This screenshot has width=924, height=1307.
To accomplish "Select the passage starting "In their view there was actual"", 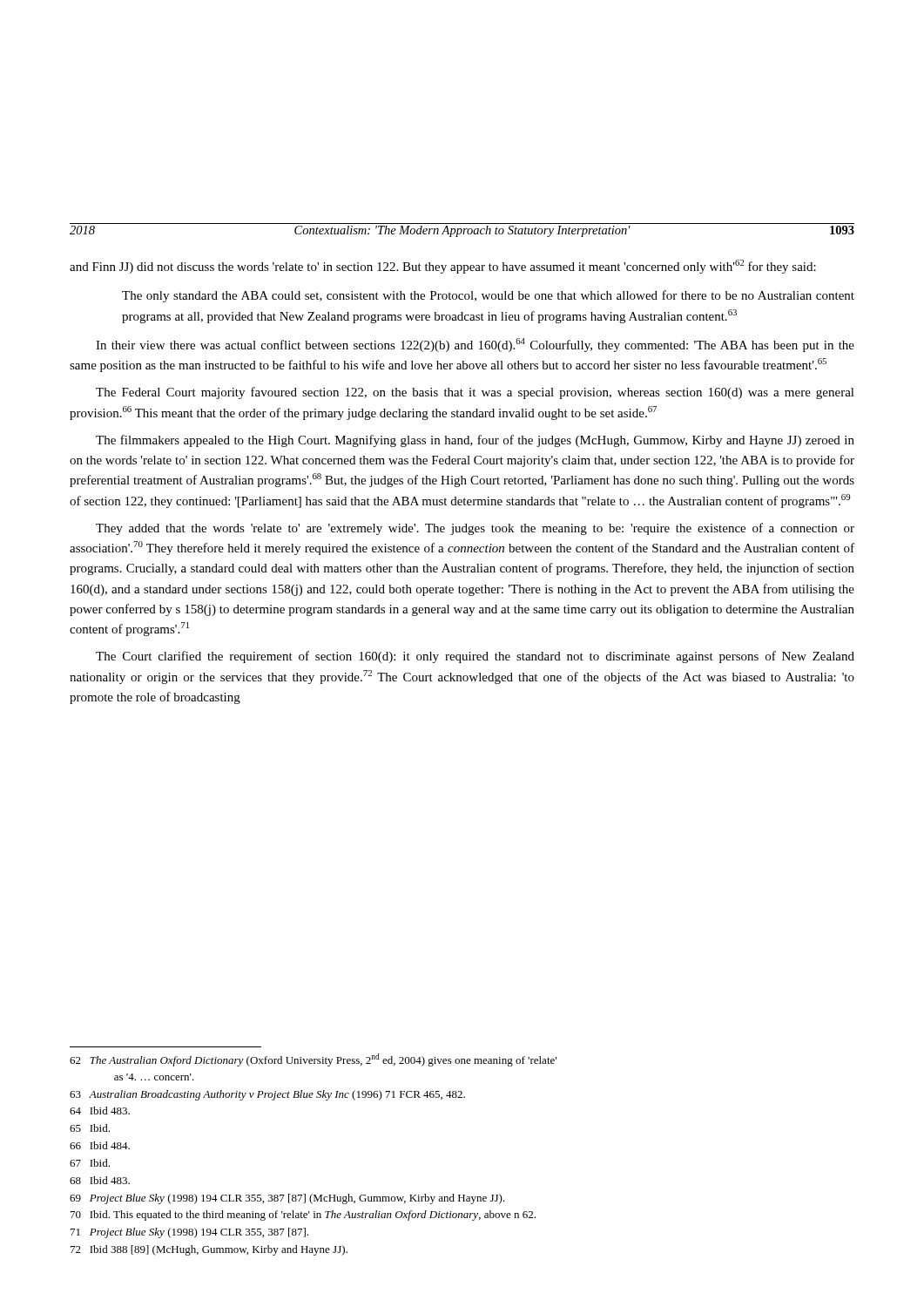I will 462,356.
